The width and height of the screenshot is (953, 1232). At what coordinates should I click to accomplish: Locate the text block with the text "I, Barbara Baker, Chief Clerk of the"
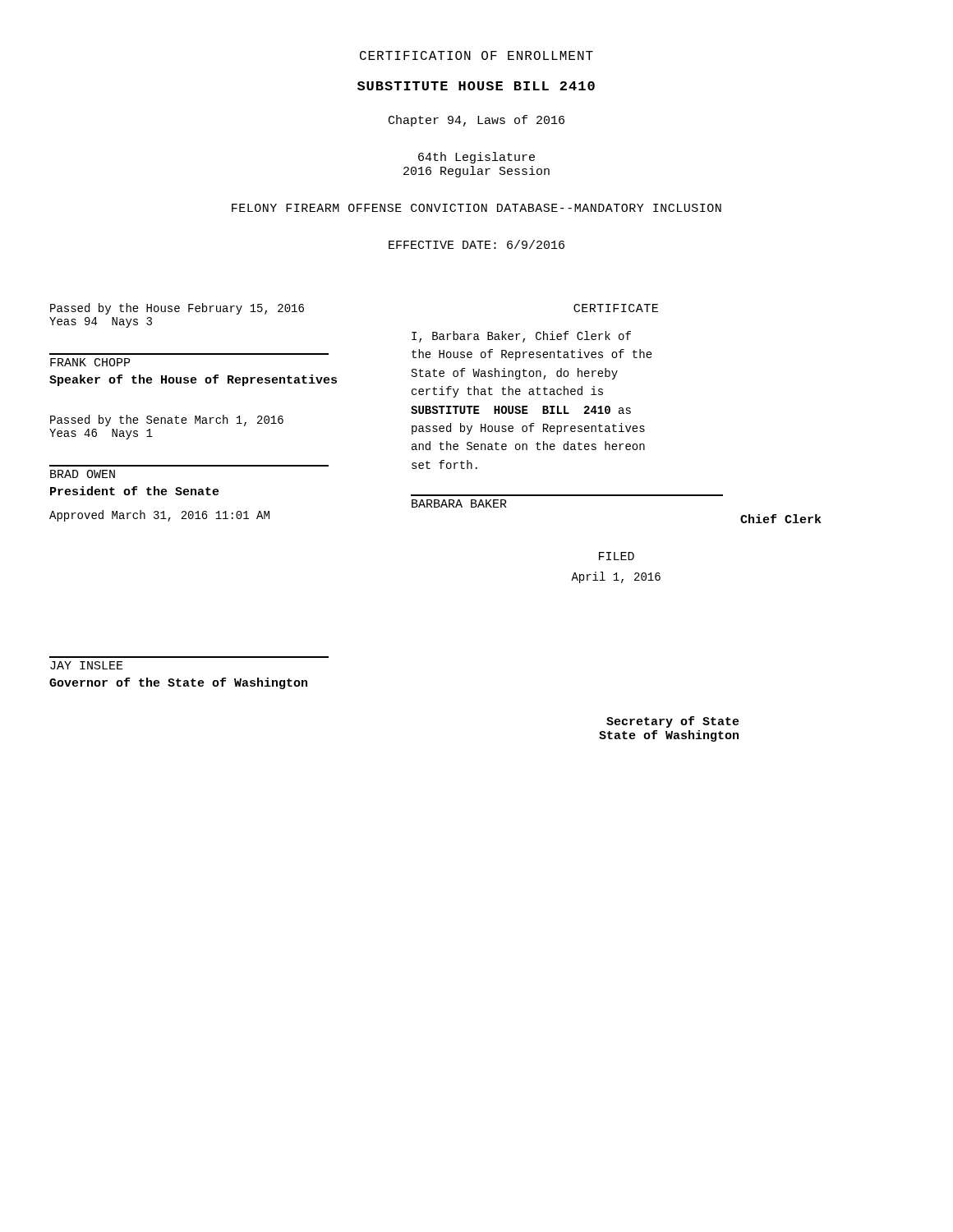[532, 401]
